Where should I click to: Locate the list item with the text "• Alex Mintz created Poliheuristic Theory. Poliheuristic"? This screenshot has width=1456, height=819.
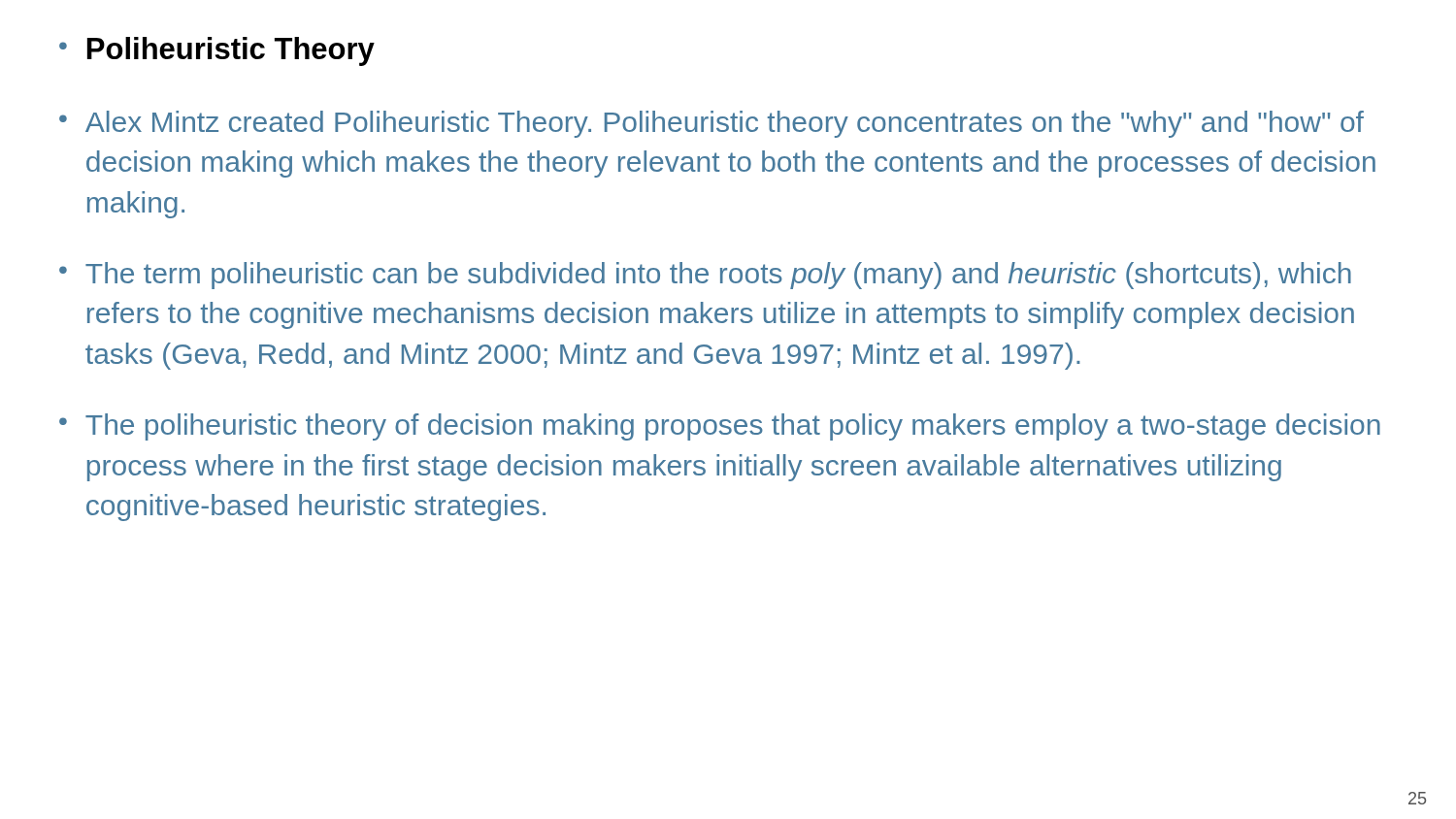728,162
